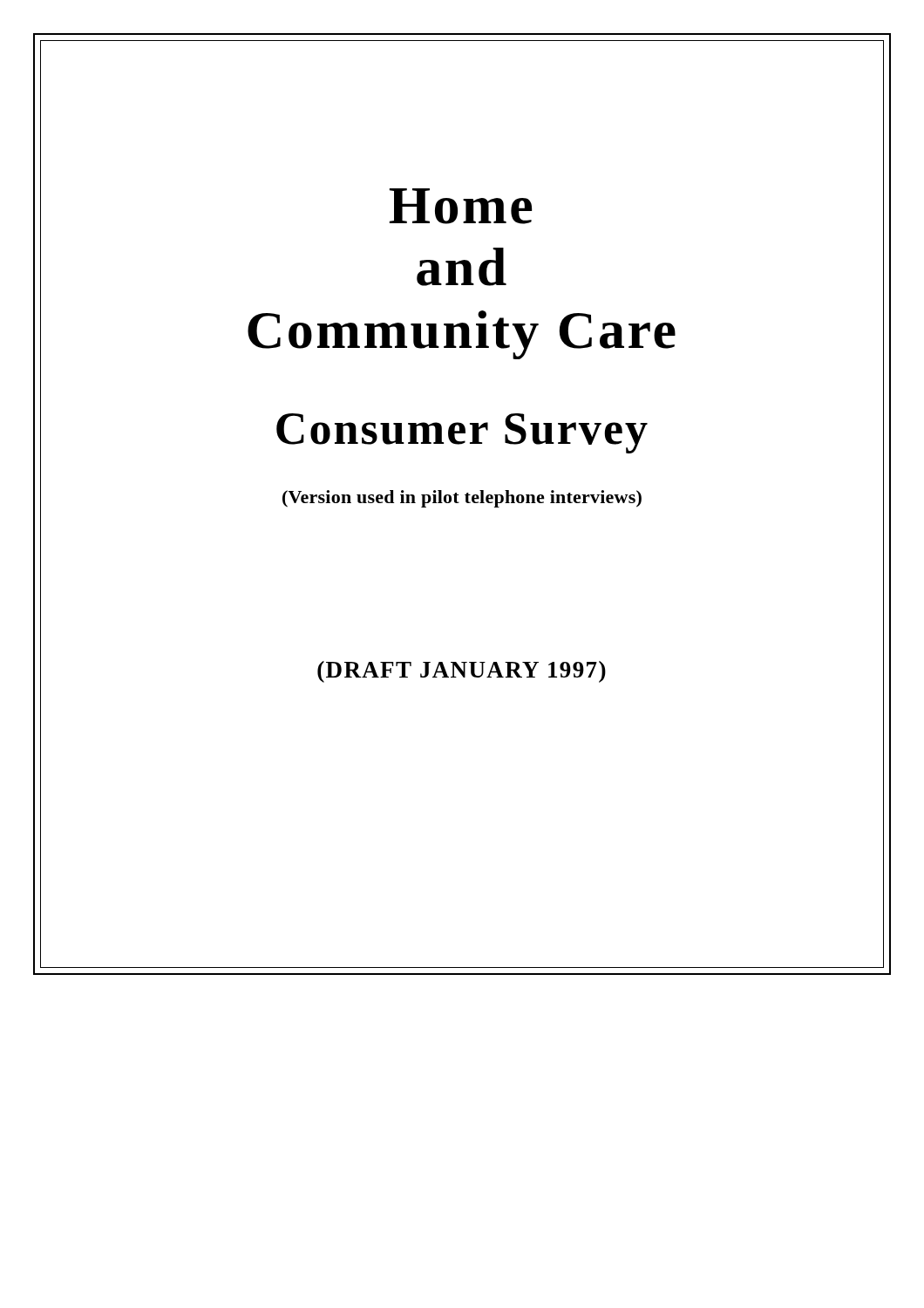Find the text that says "(DRAFT JANUARY 1997)"
This screenshot has width=924, height=1308.
click(462, 670)
